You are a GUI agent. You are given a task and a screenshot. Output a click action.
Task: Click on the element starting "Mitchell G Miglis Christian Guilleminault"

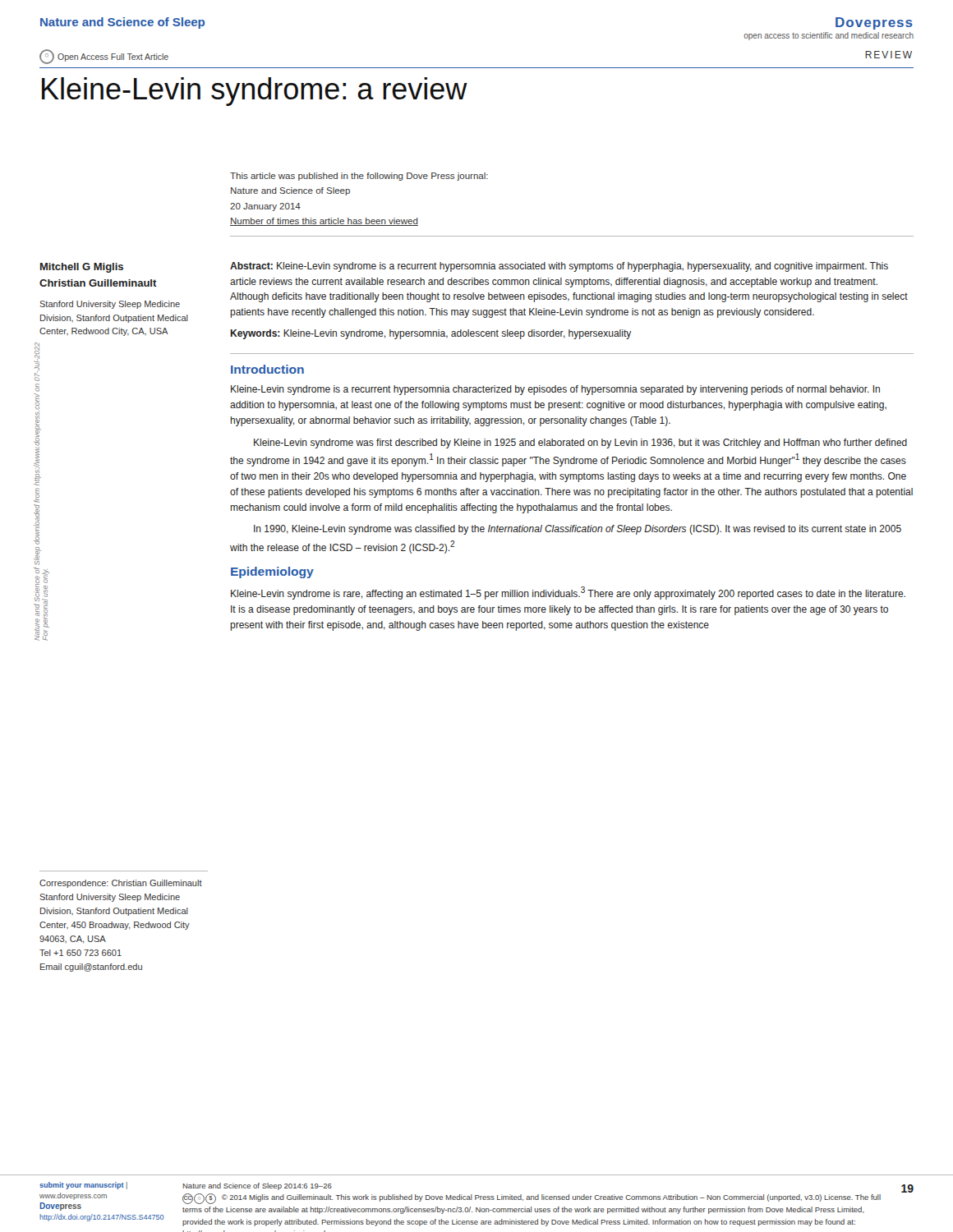[x=98, y=274]
